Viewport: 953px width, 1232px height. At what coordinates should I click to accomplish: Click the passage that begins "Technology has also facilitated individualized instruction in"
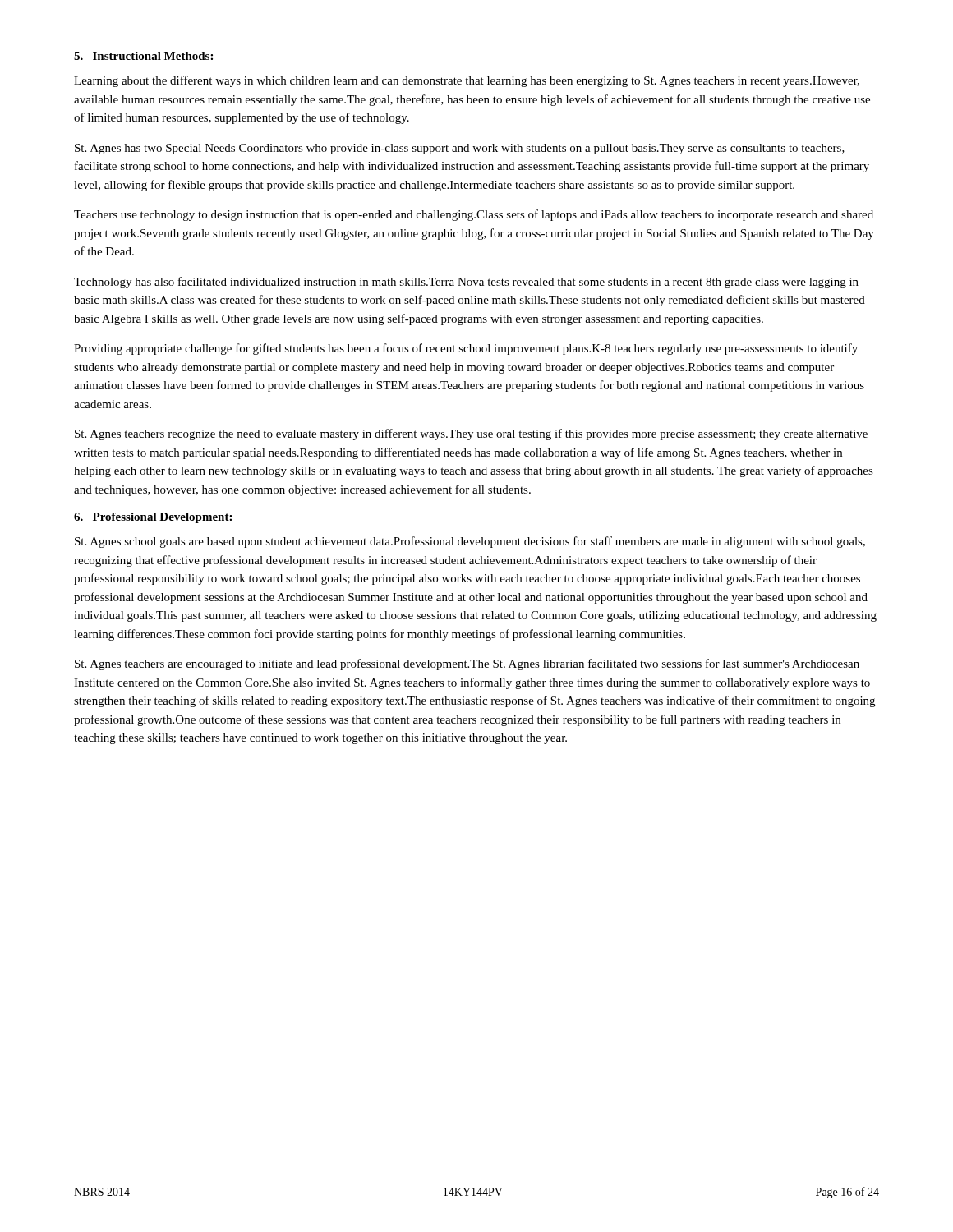[x=469, y=300]
